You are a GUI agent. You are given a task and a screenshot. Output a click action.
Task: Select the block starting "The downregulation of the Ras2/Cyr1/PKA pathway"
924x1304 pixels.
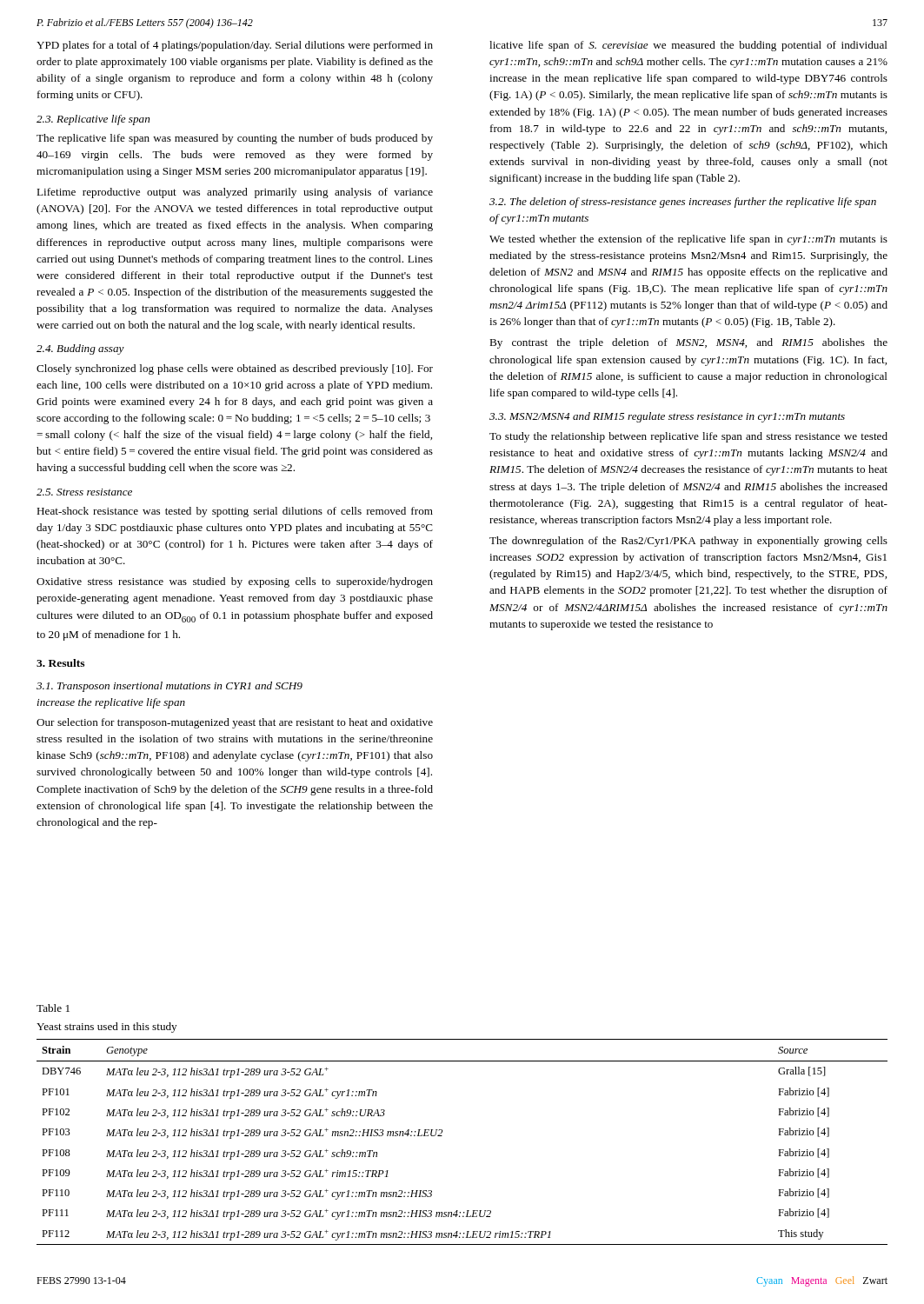point(688,582)
